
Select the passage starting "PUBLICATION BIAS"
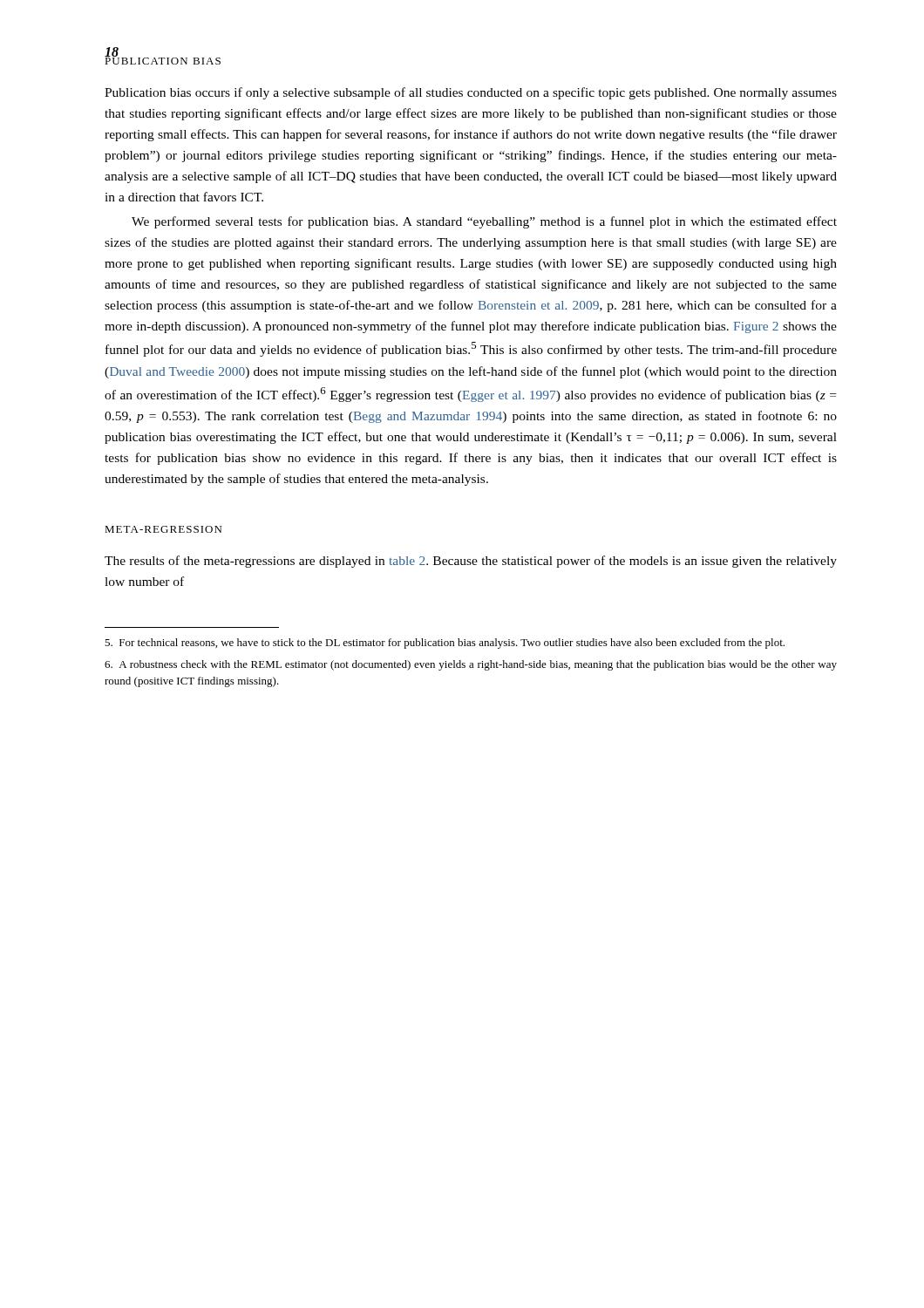point(163,61)
